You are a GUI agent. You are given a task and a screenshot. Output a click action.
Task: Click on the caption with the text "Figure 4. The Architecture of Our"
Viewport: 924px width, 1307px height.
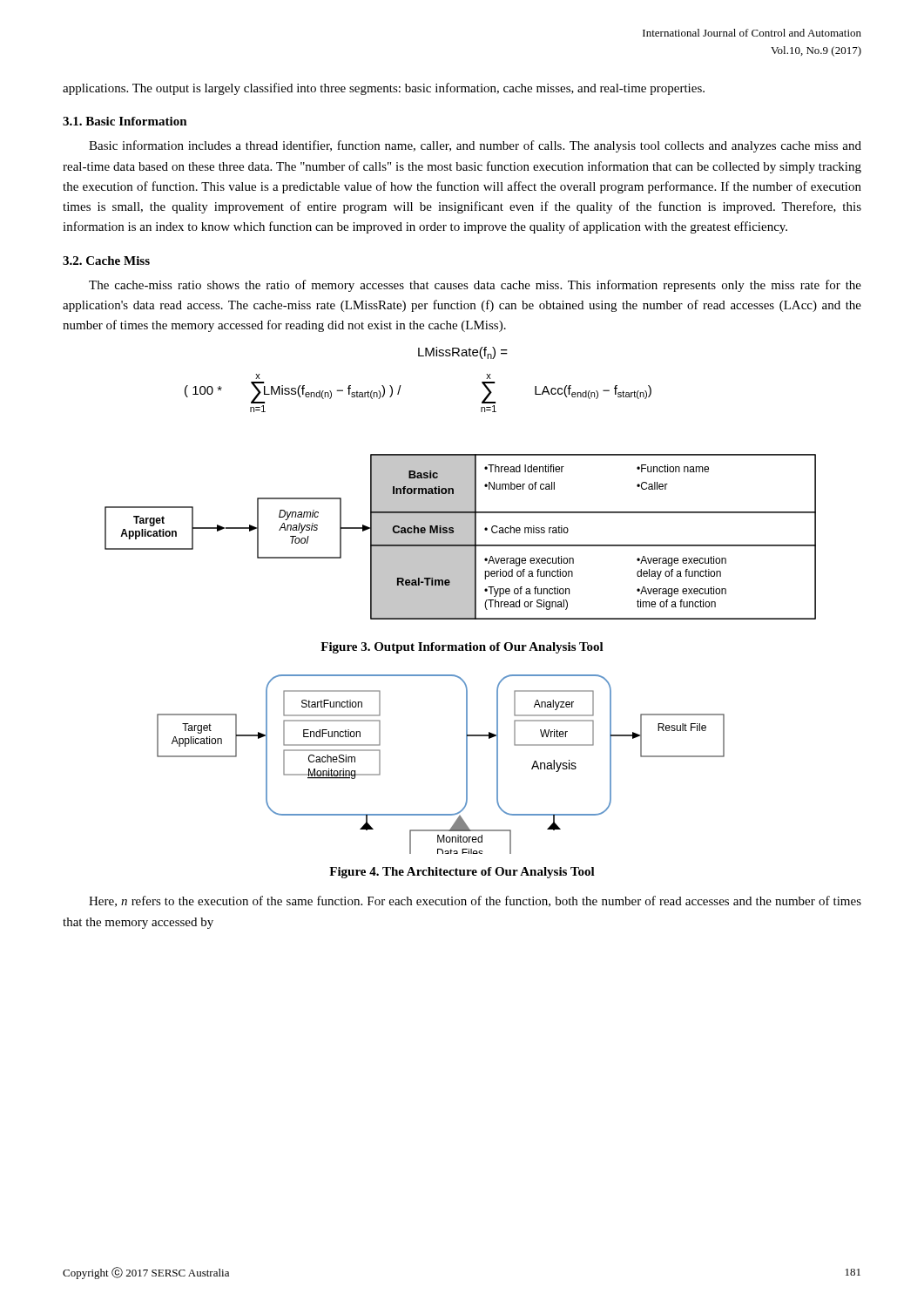[462, 872]
